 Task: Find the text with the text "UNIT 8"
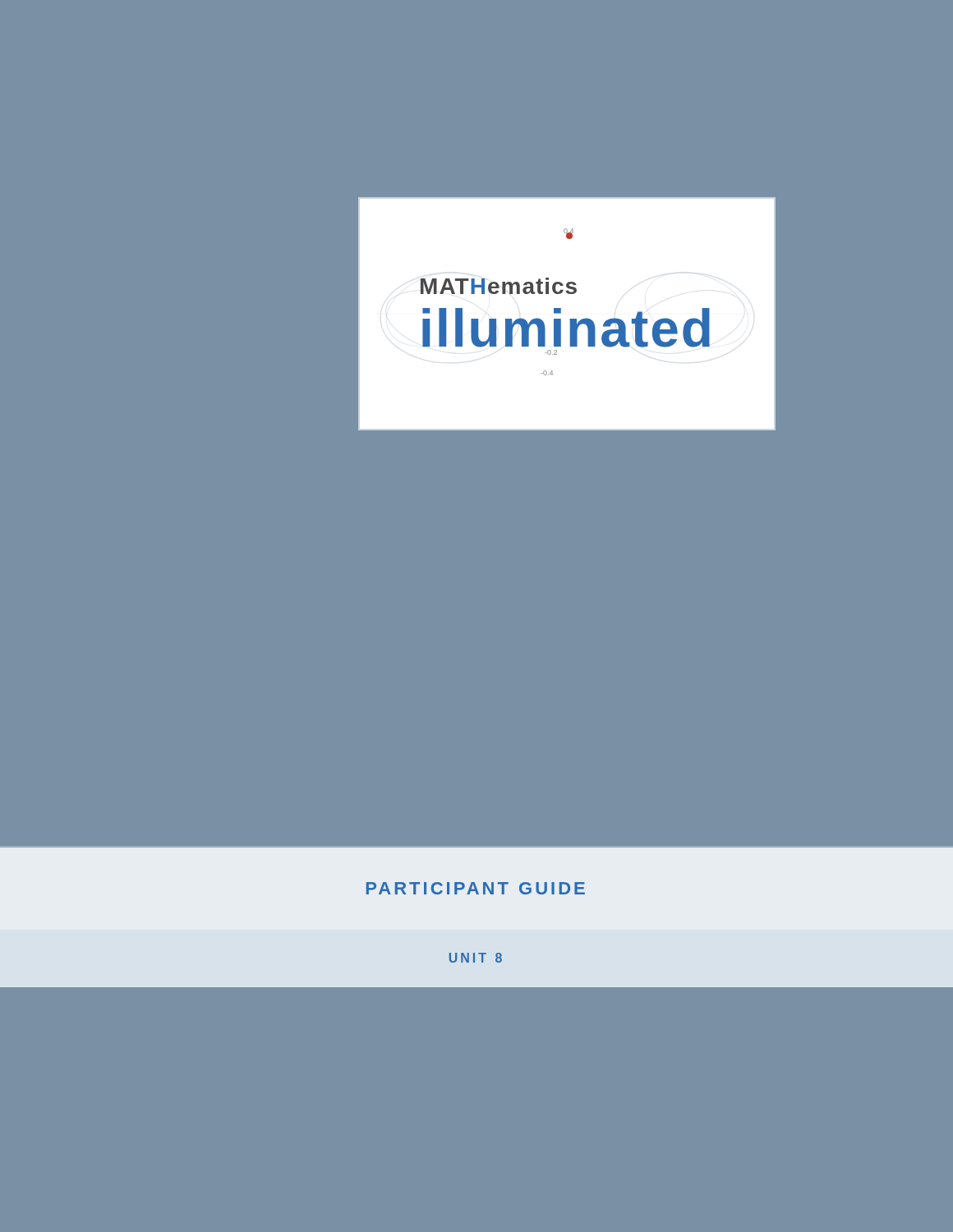click(476, 958)
